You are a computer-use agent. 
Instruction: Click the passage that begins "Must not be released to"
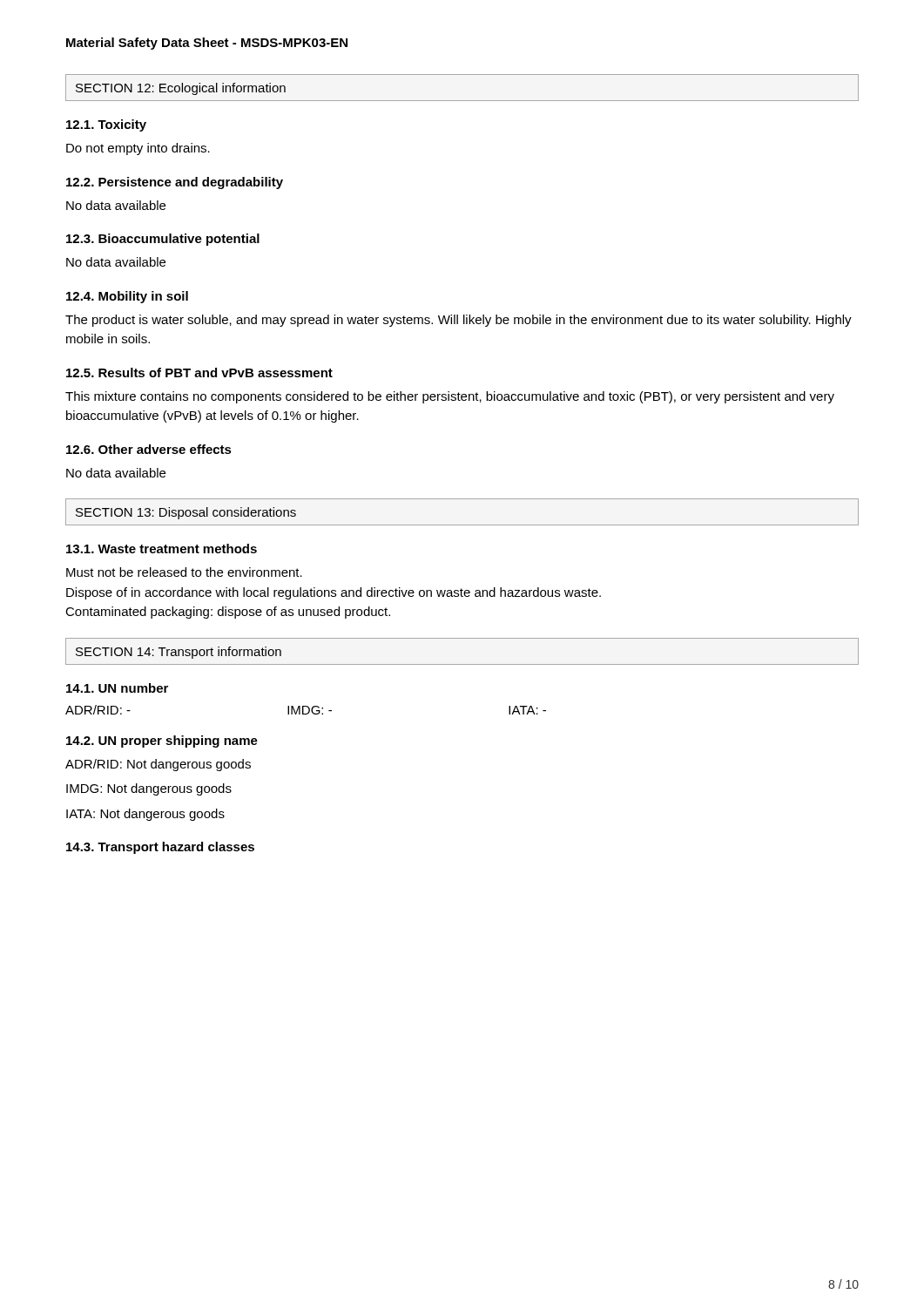tap(334, 592)
